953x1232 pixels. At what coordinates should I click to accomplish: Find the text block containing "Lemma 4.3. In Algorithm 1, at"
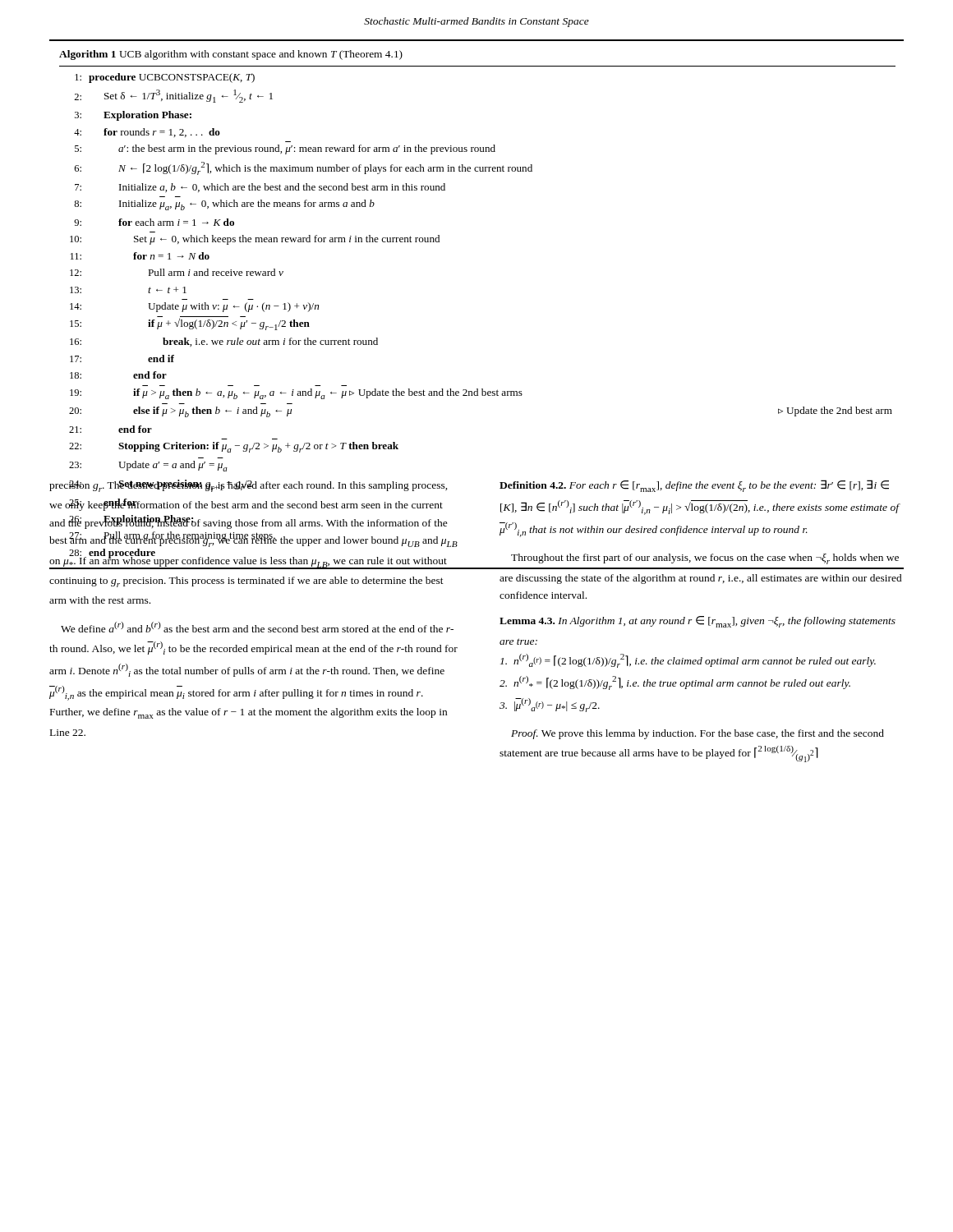coord(702,664)
